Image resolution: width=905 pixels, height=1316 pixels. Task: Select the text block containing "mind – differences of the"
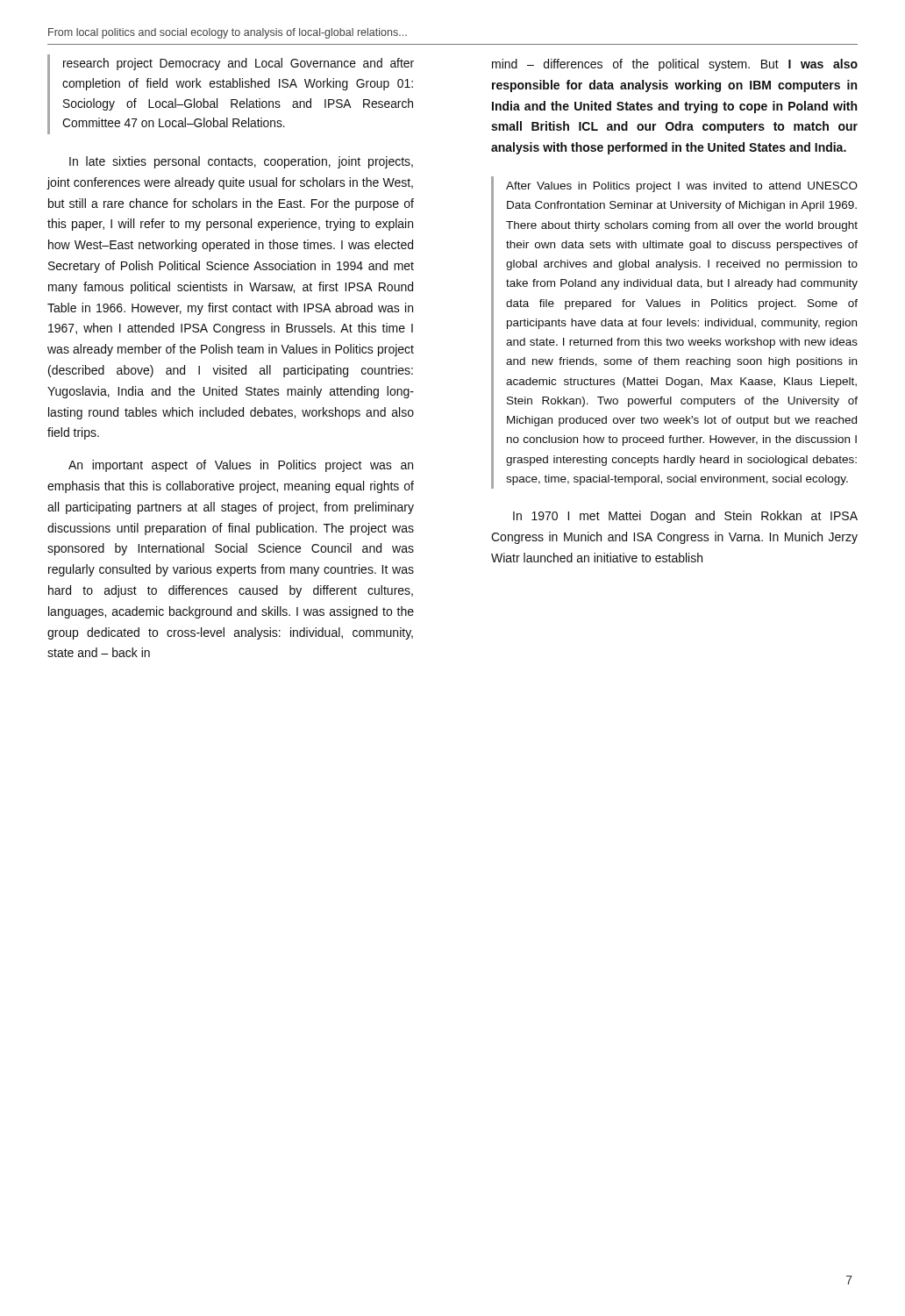(674, 107)
